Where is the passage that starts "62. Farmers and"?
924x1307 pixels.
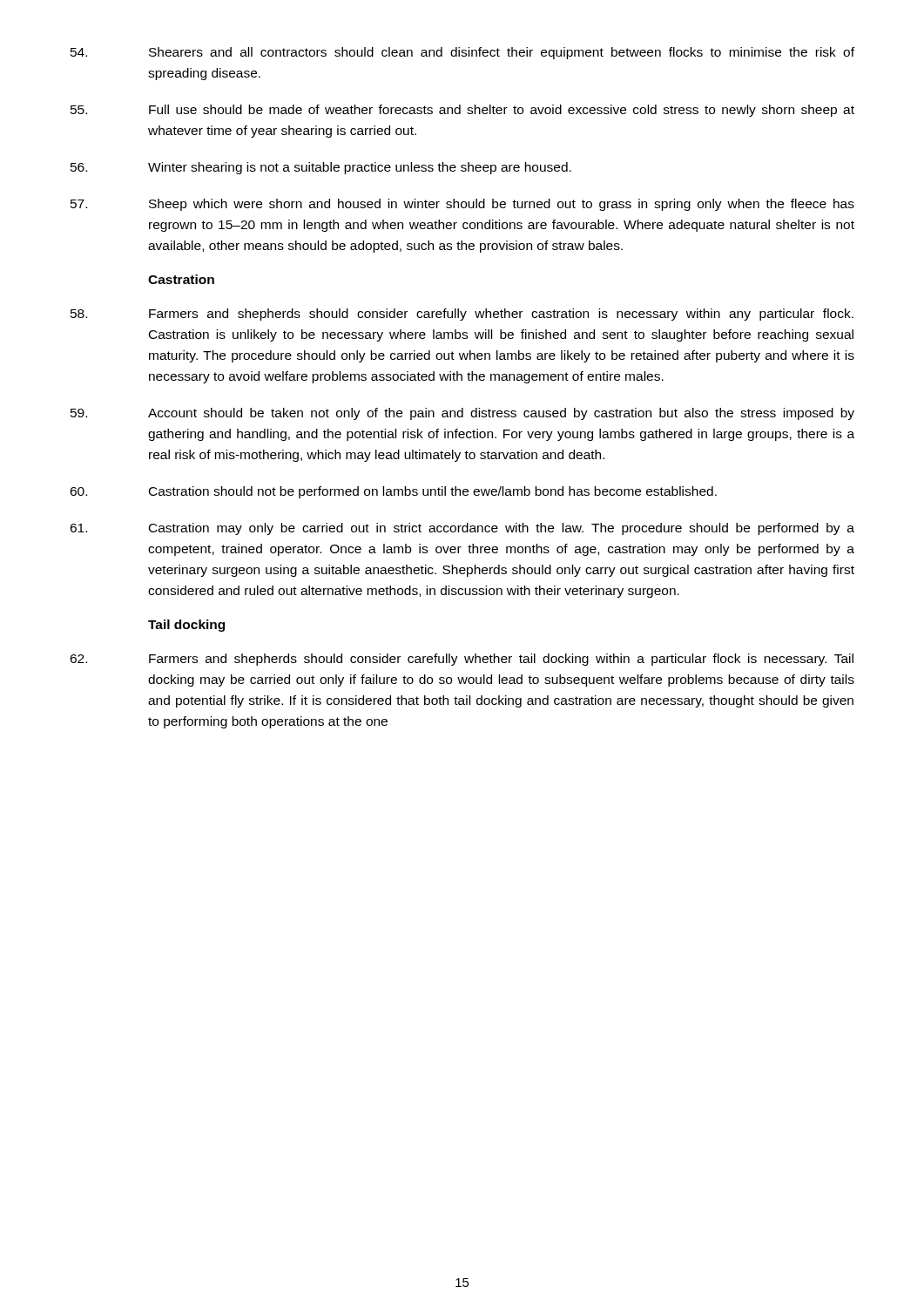(x=462, y=690)
